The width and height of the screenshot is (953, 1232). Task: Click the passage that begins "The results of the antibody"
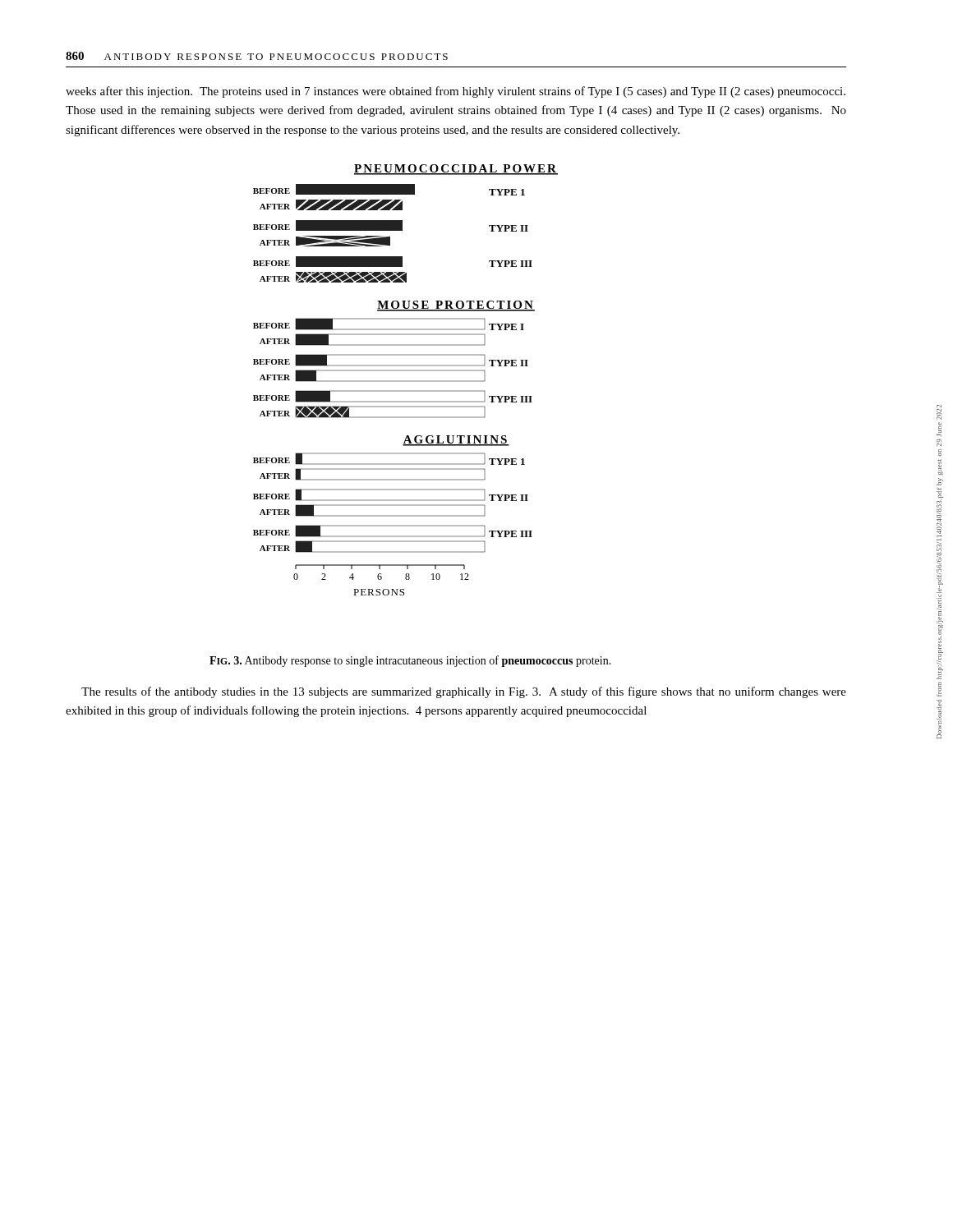coord(456,701)
